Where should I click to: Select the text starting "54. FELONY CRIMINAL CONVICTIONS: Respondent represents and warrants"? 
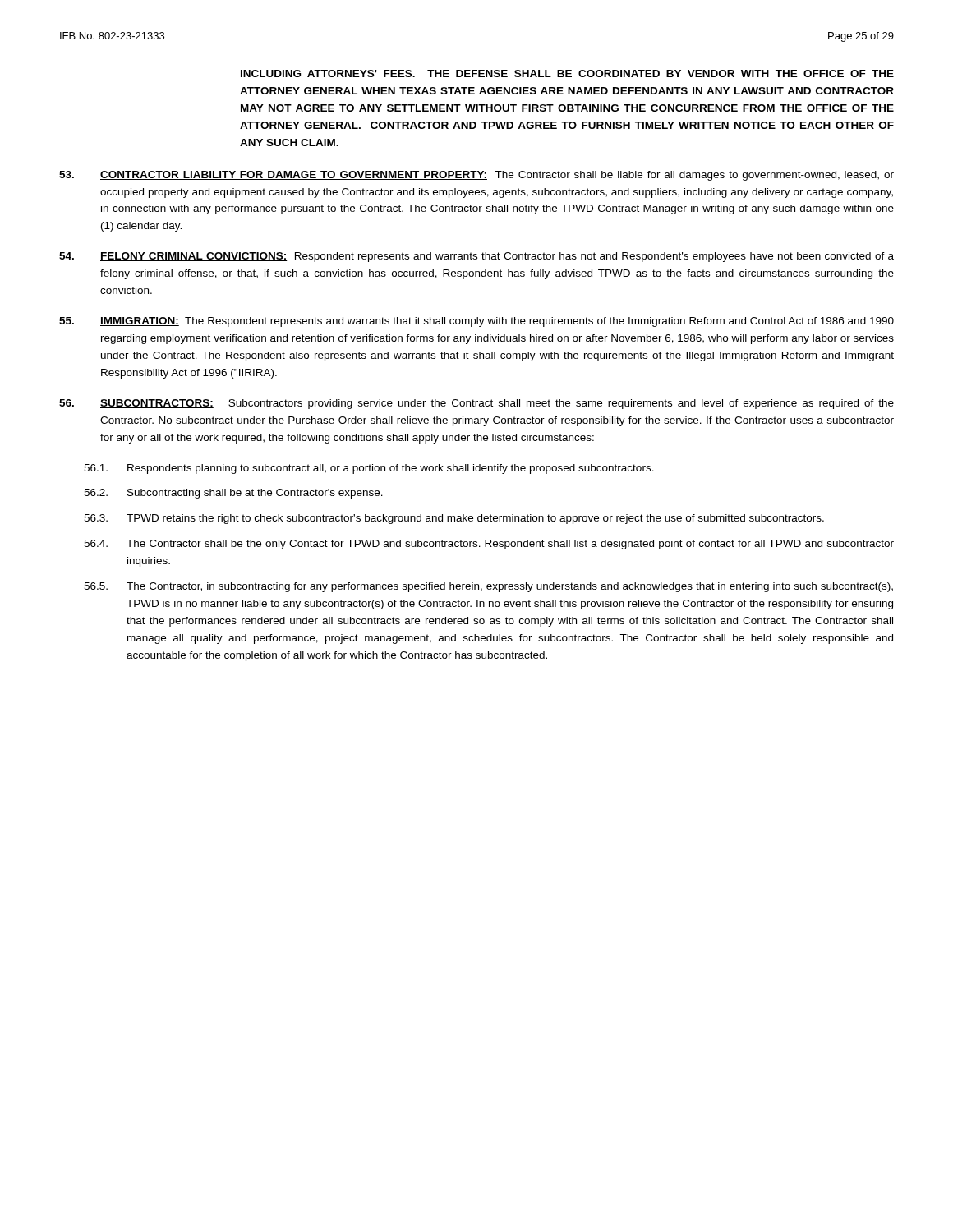476,274
